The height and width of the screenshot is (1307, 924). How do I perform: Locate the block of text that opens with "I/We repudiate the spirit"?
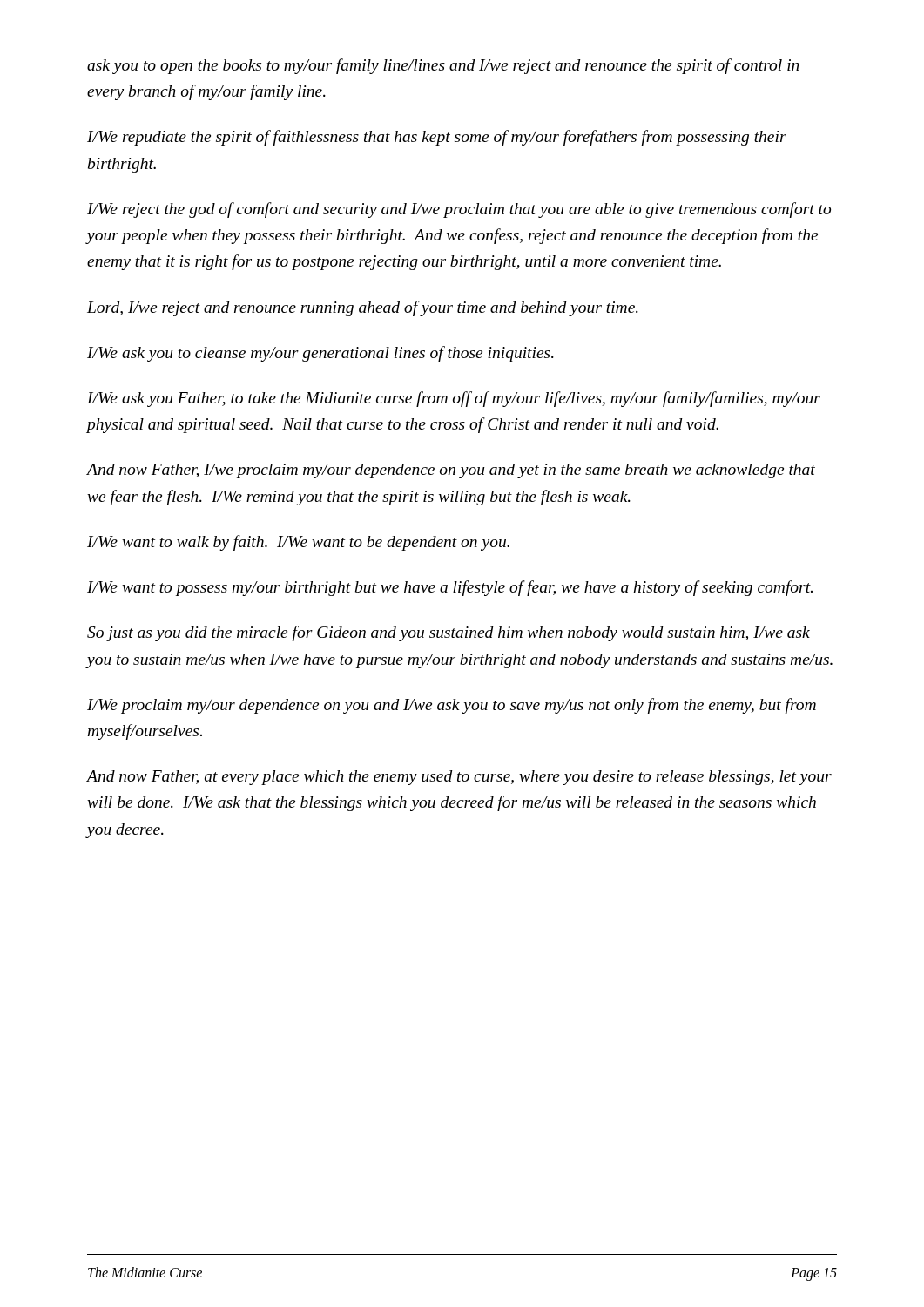[437, 150]
